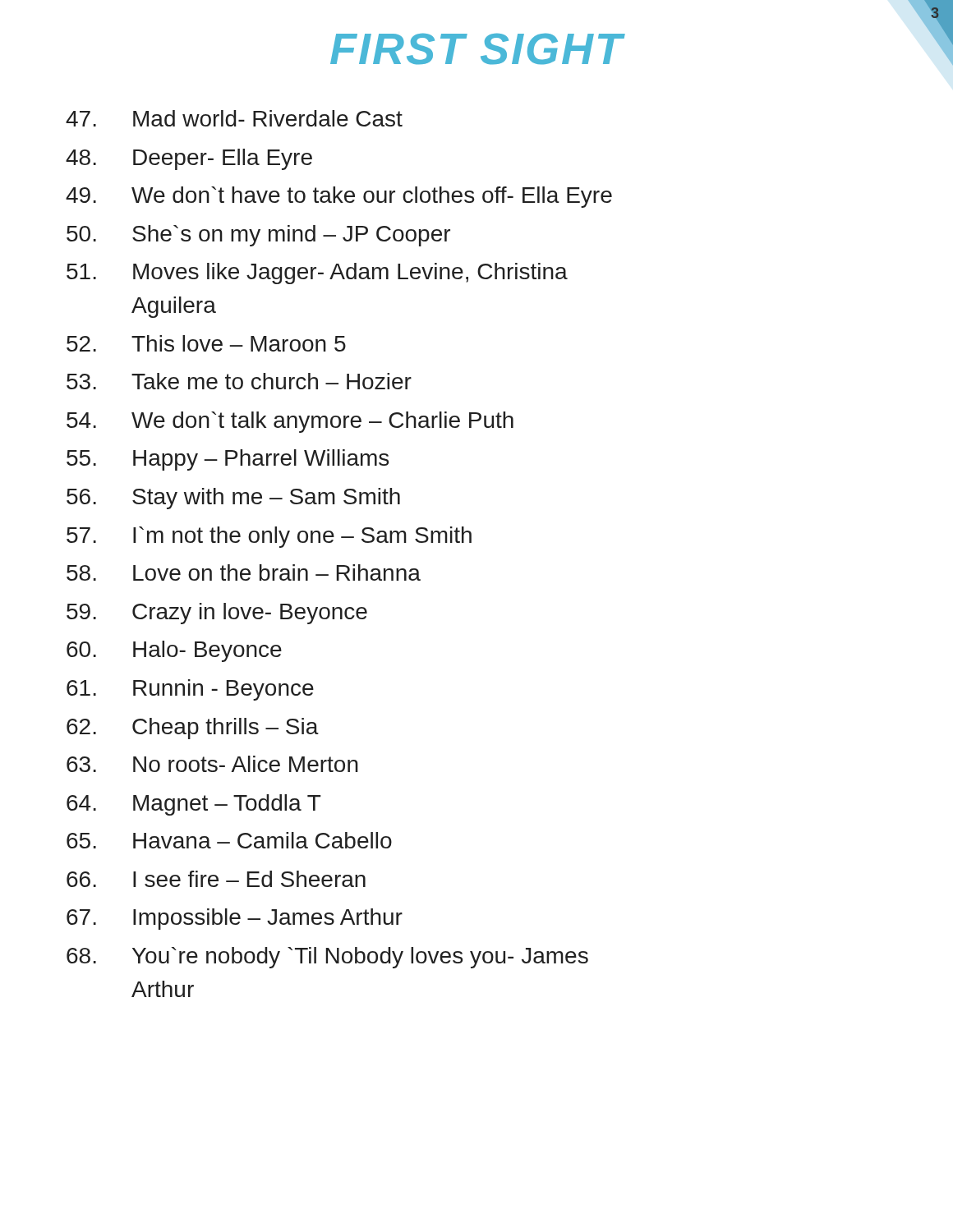This screenshot has width=953, height=1232.
Task: Click on the block starting "64. Magnet – Toddla"
Action: (x=194, y=805)
